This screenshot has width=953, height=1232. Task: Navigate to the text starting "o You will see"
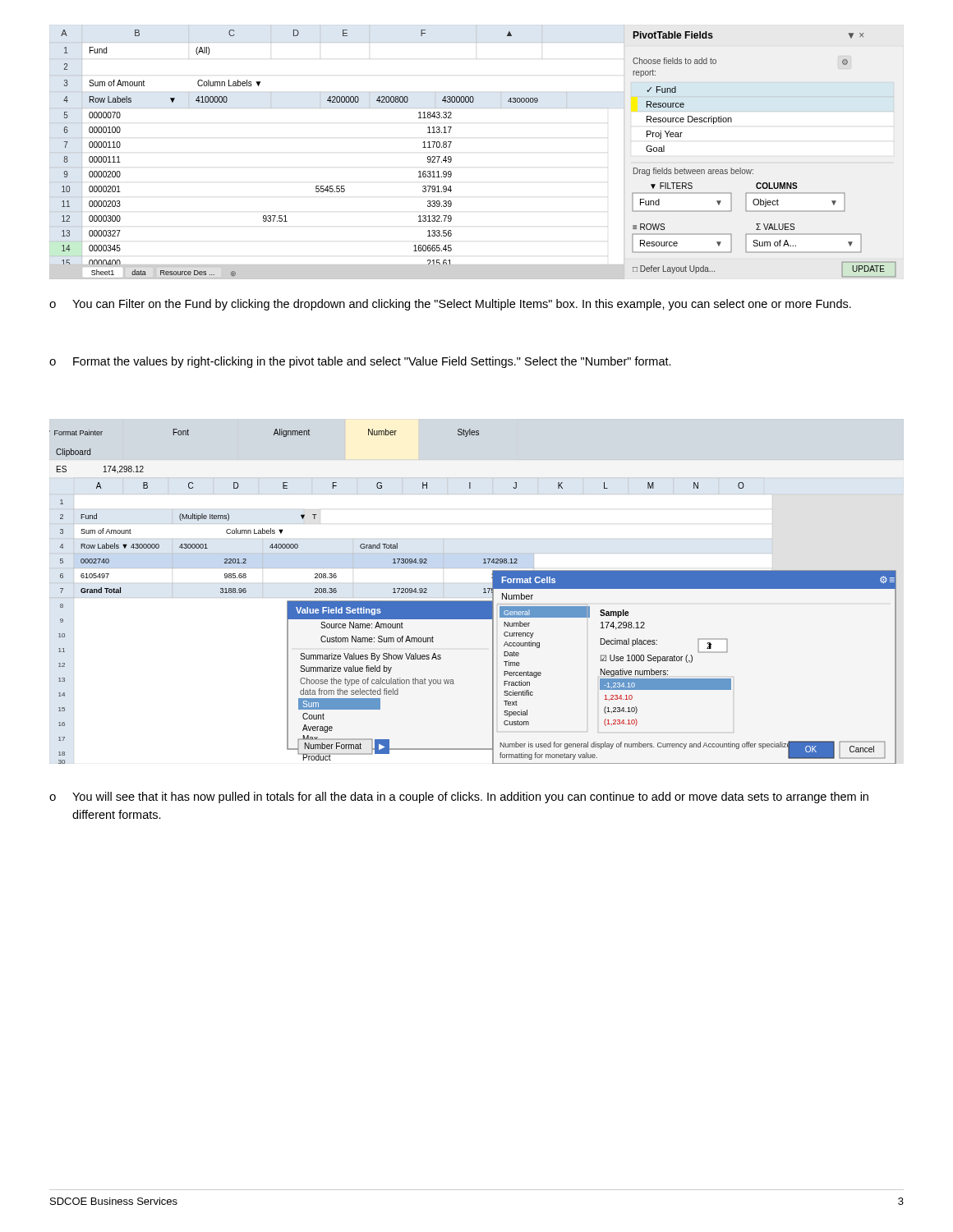point(476,806)
